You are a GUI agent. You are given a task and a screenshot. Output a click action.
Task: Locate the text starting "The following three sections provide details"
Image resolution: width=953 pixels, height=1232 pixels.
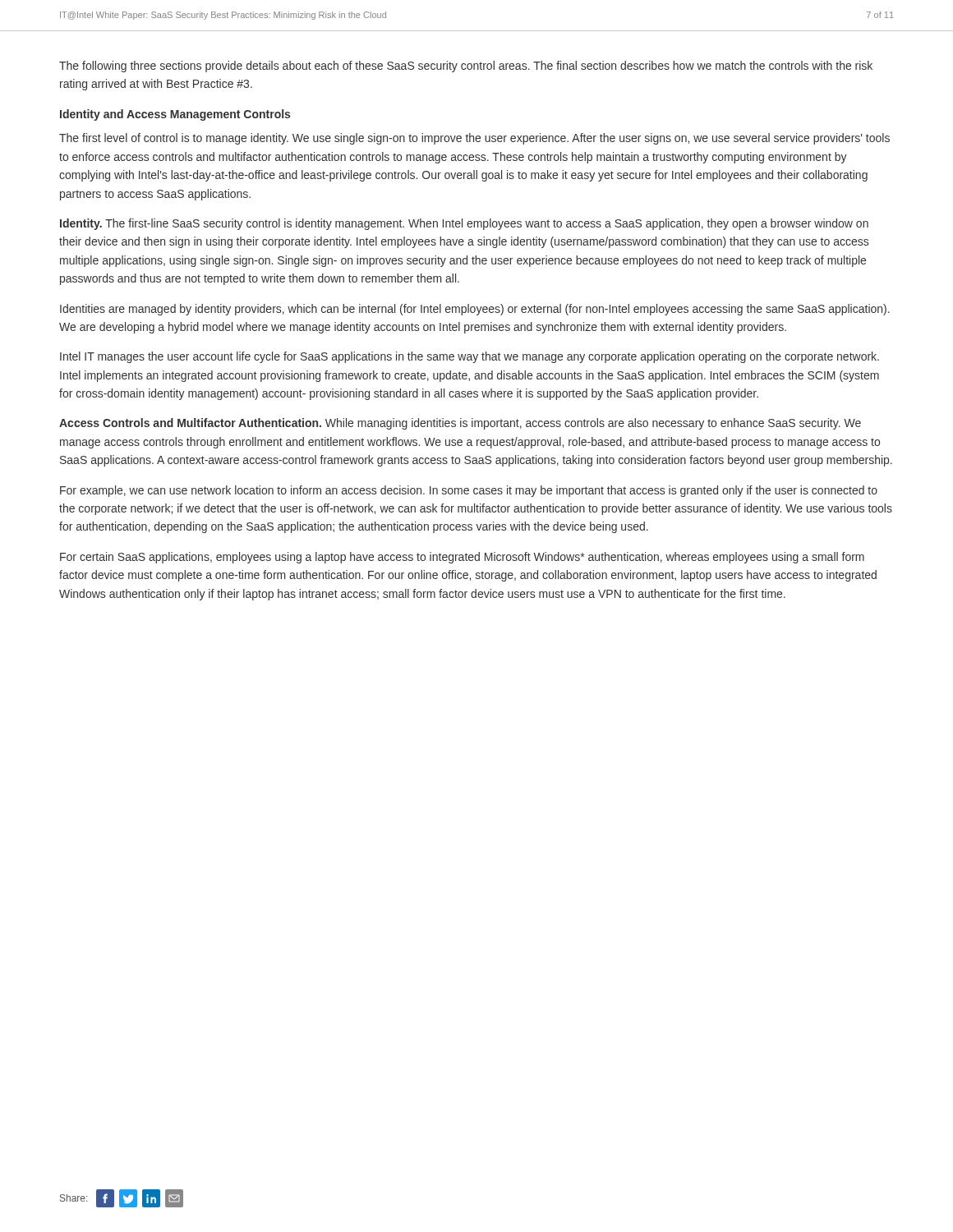point(466,75)
